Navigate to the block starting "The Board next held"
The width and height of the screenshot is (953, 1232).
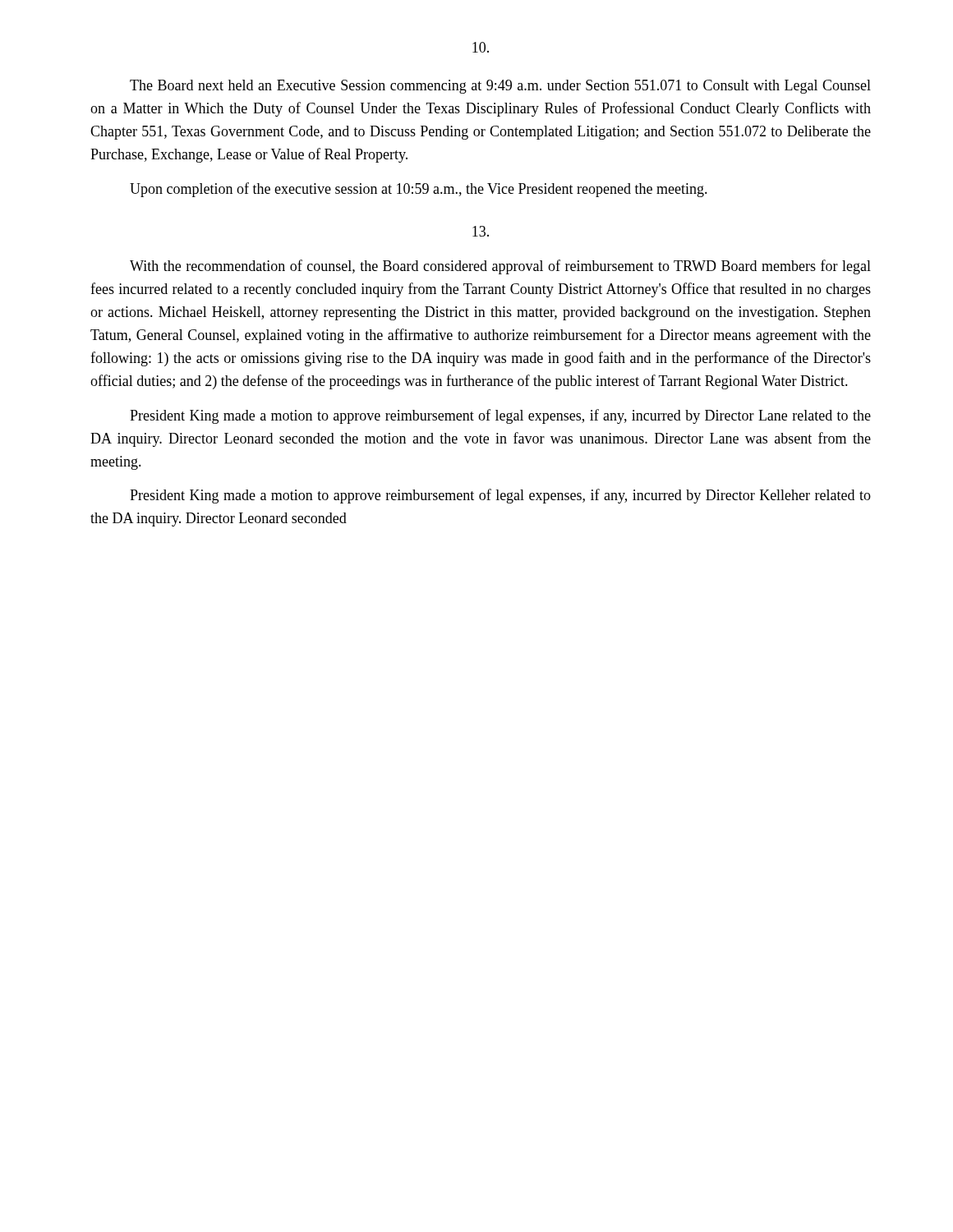[x=481, y=120]
